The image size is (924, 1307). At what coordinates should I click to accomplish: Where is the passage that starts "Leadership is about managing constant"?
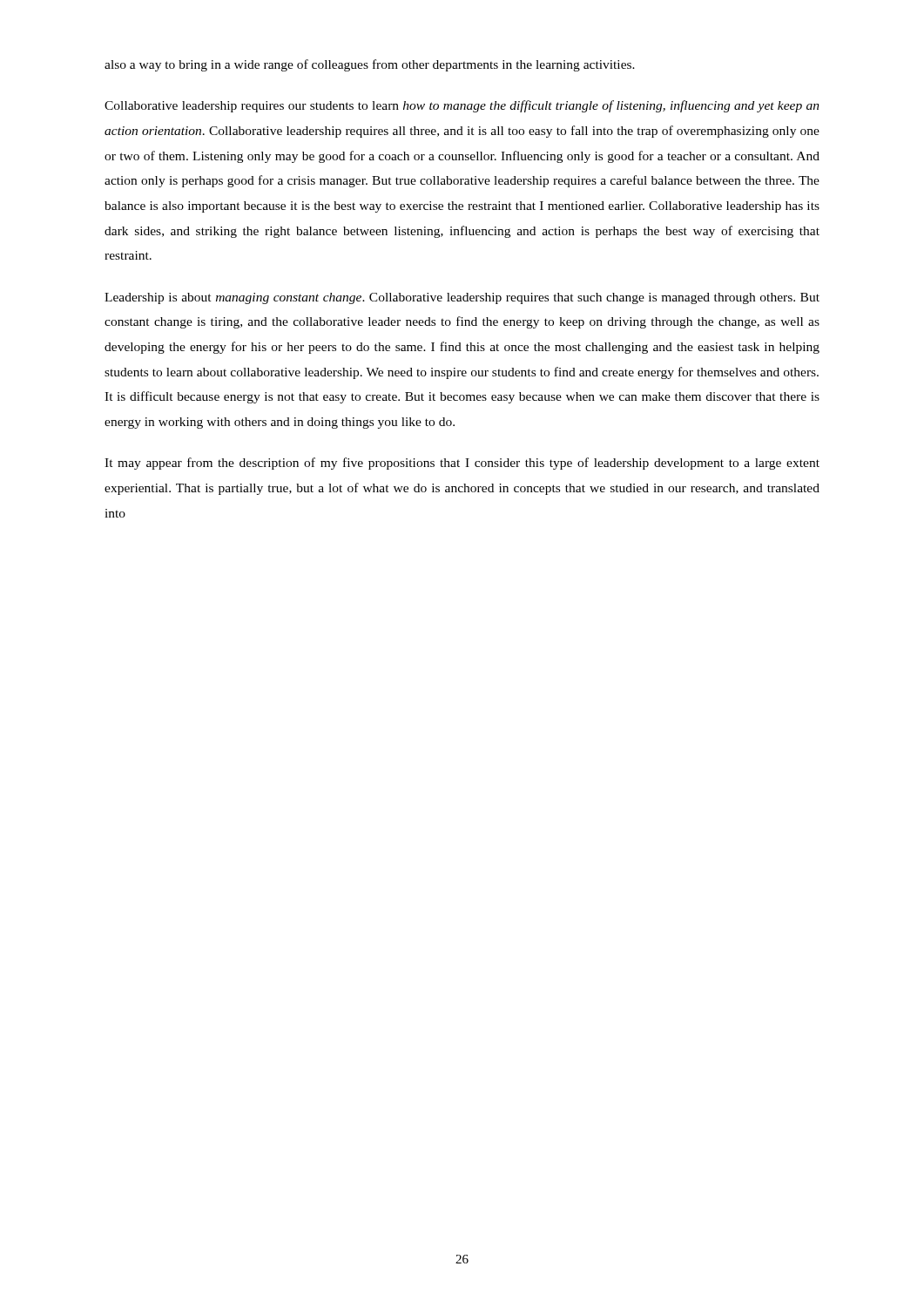[462, 359]
